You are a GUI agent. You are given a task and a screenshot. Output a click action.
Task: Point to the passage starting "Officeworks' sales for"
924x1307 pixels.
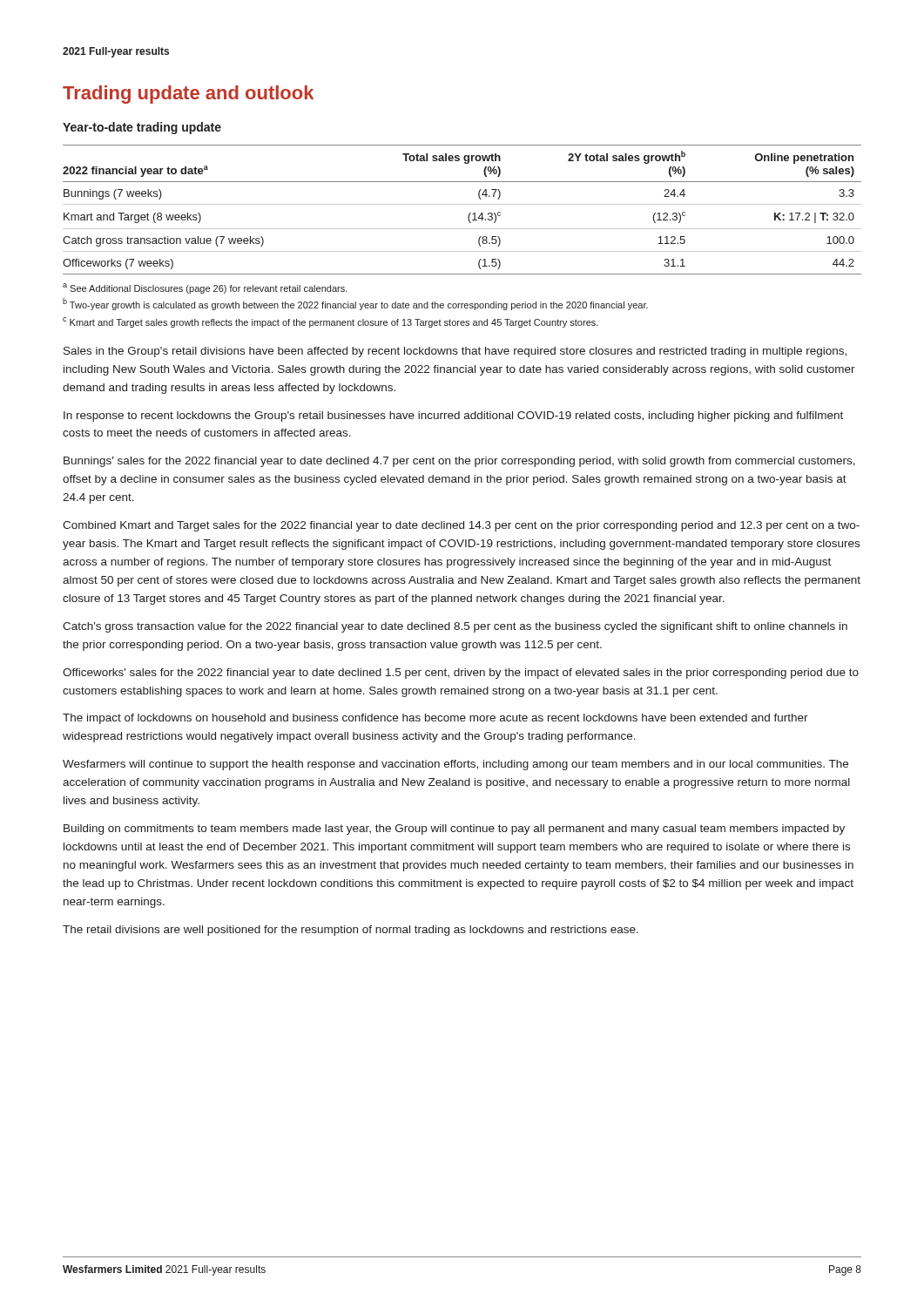(x=461, y=681)
